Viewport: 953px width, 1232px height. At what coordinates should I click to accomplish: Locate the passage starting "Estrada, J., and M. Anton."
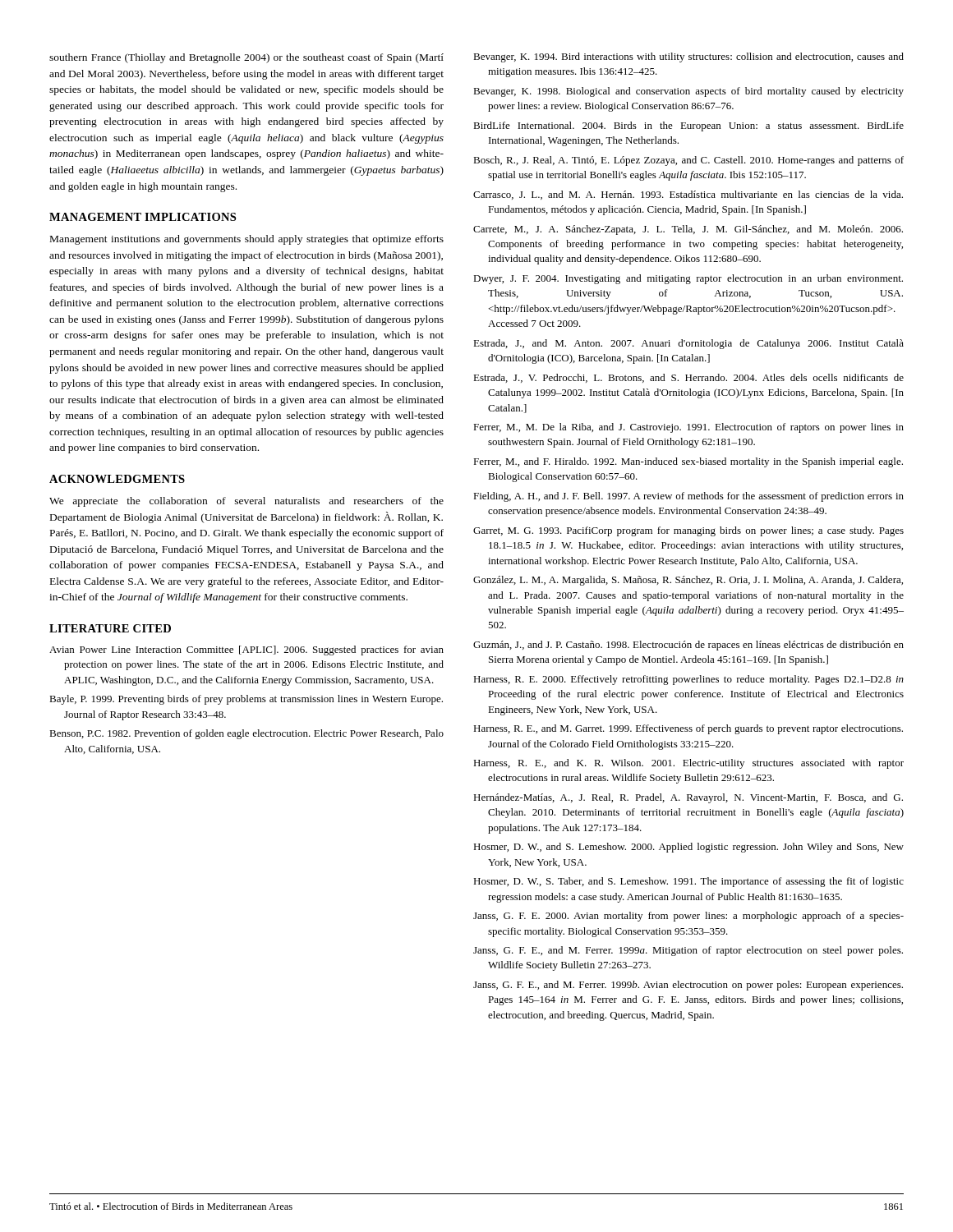point(688,350)
